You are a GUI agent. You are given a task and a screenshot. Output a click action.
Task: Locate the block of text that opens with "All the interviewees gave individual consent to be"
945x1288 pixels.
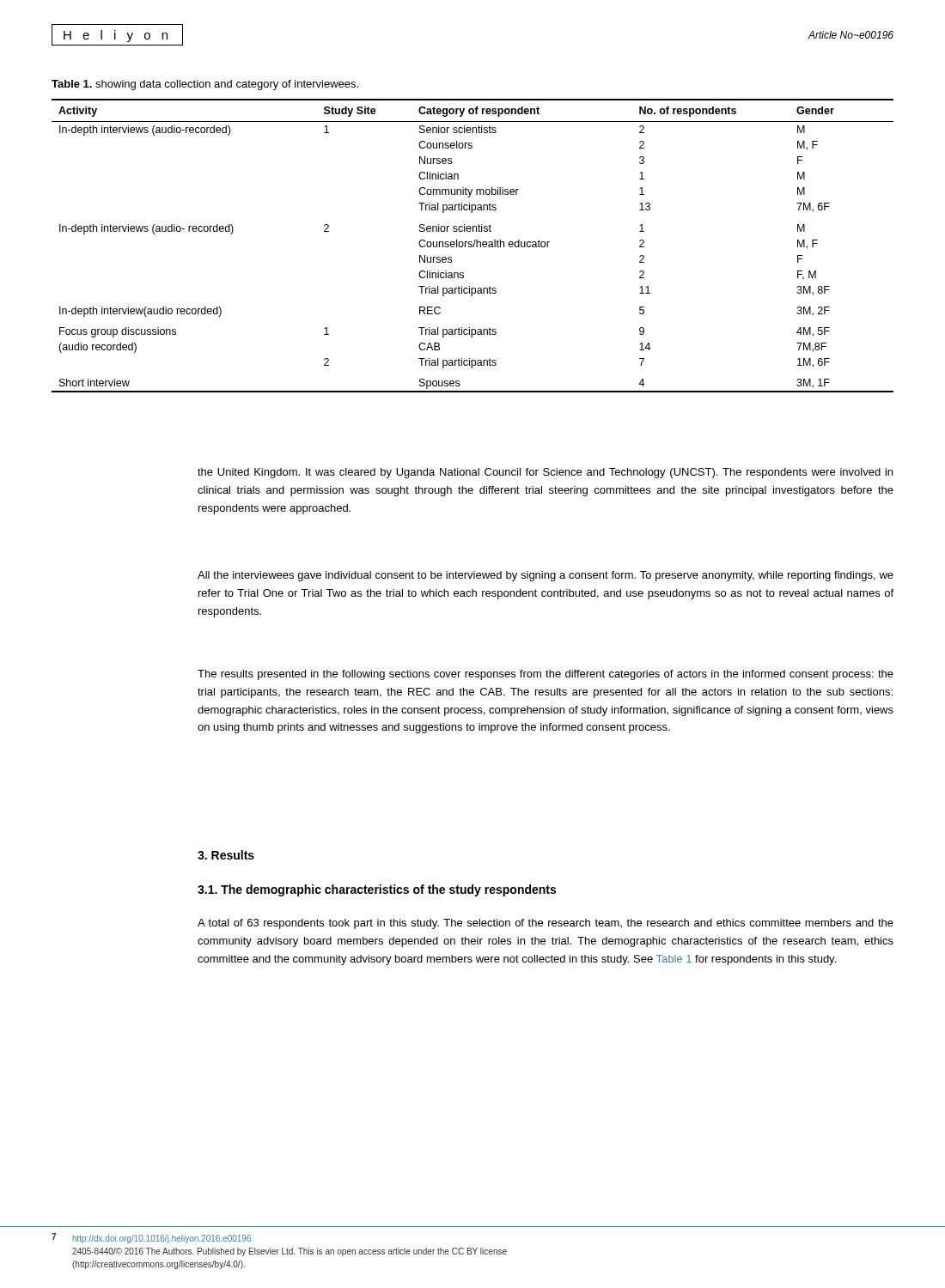click(x=546, y=593)
